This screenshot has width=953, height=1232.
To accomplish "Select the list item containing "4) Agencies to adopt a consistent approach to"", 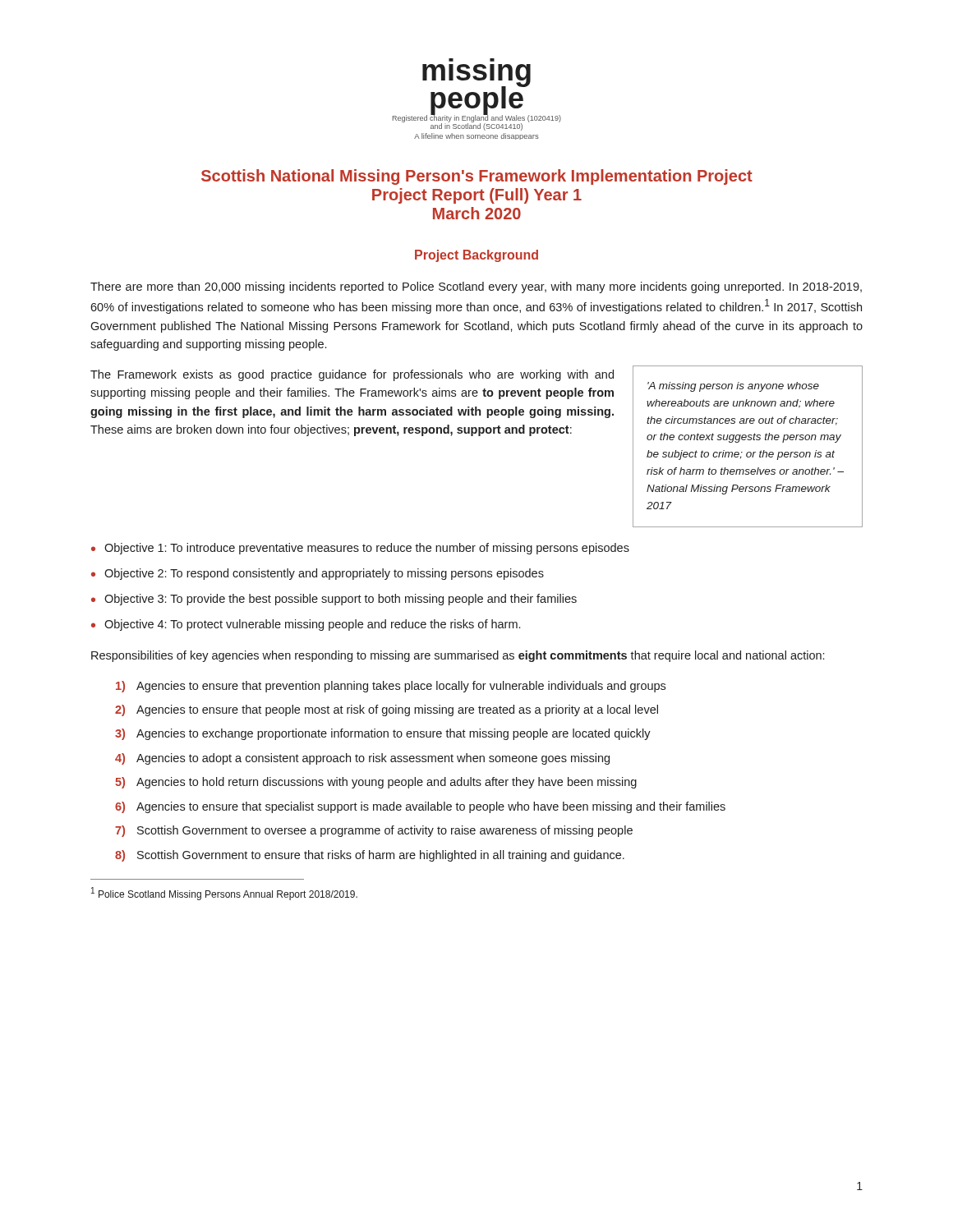I will (363, 758).
